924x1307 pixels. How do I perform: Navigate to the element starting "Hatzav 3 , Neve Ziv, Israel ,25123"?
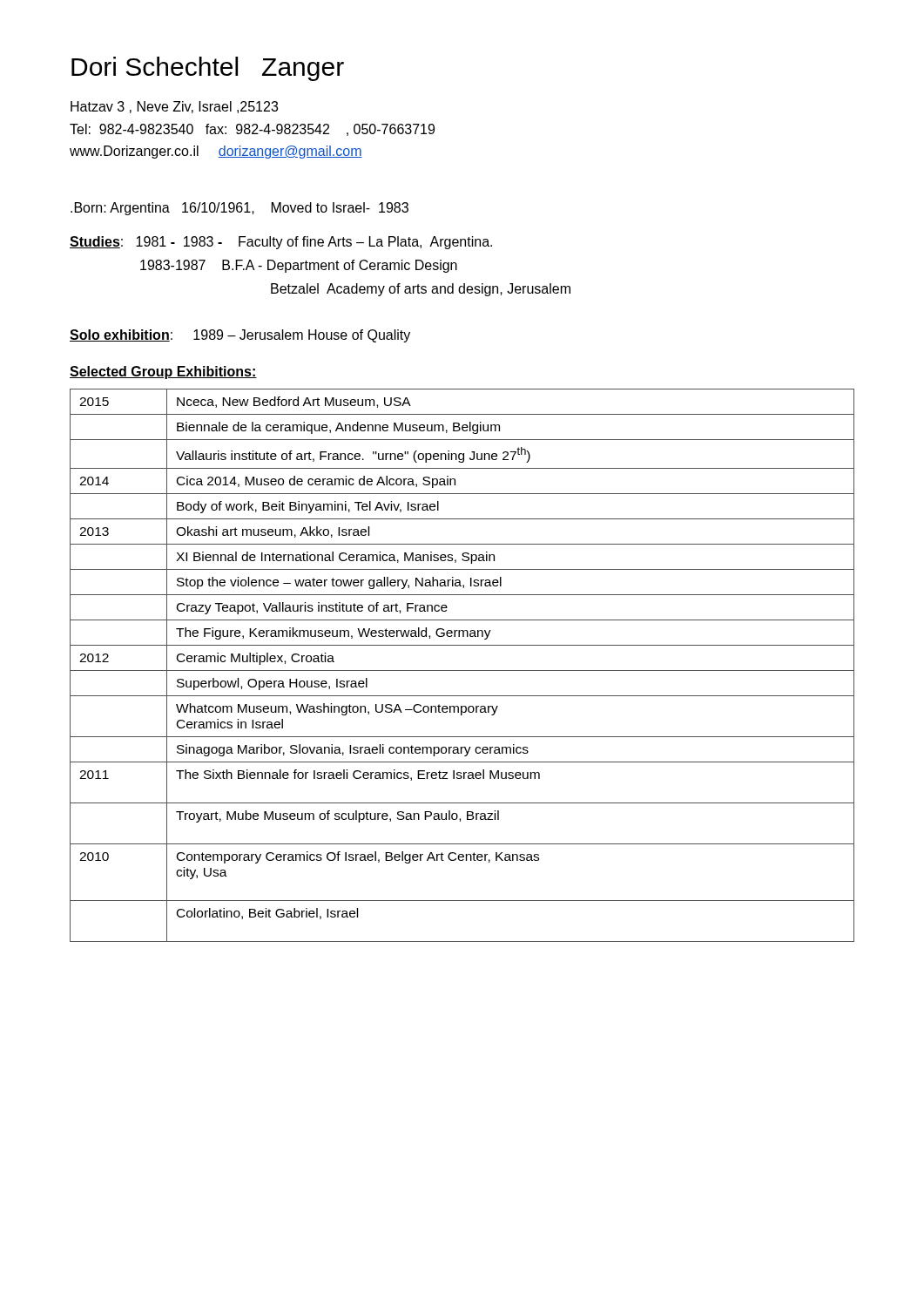252,129
